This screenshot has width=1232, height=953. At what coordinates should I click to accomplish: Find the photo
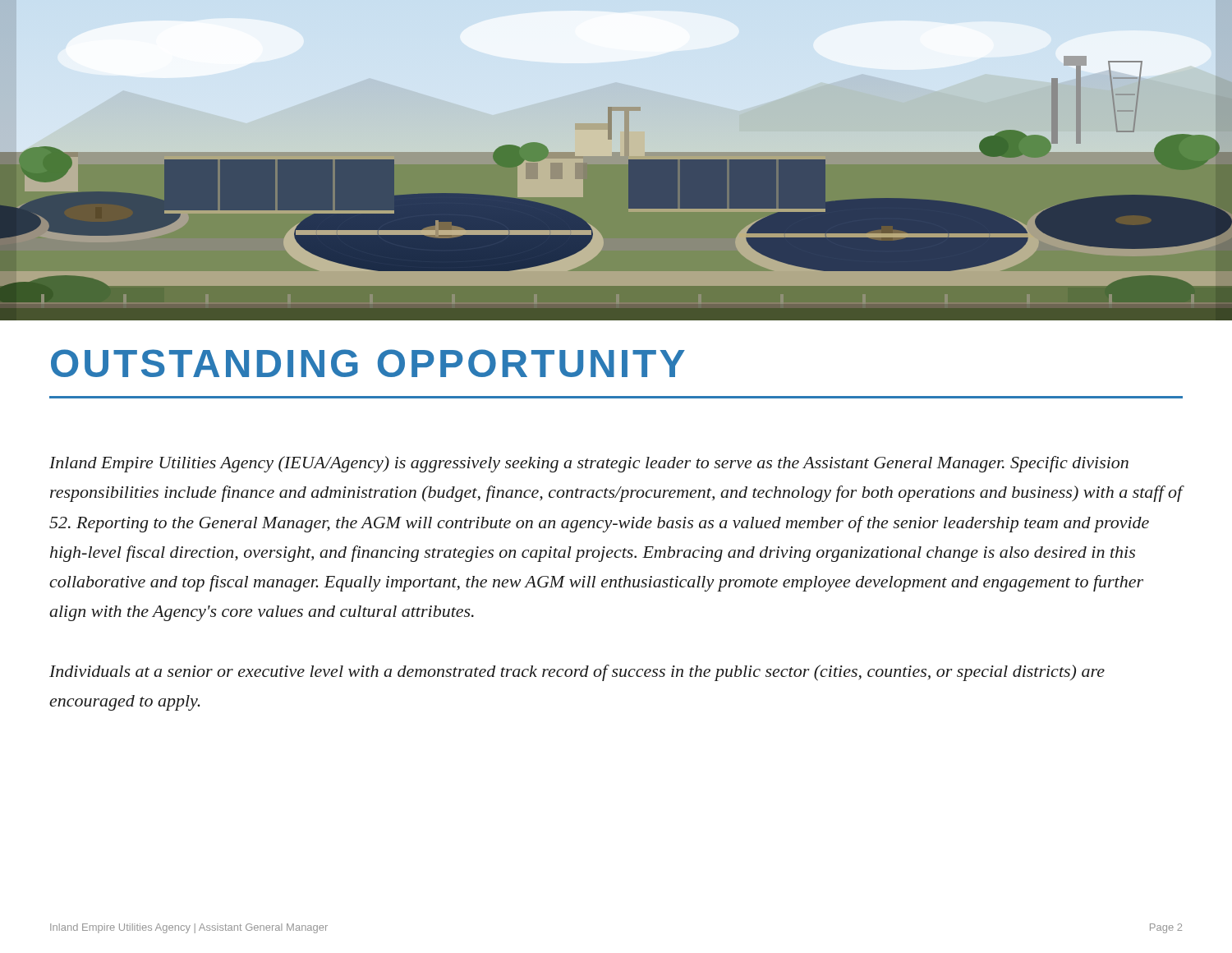click(x=616, y=160)
